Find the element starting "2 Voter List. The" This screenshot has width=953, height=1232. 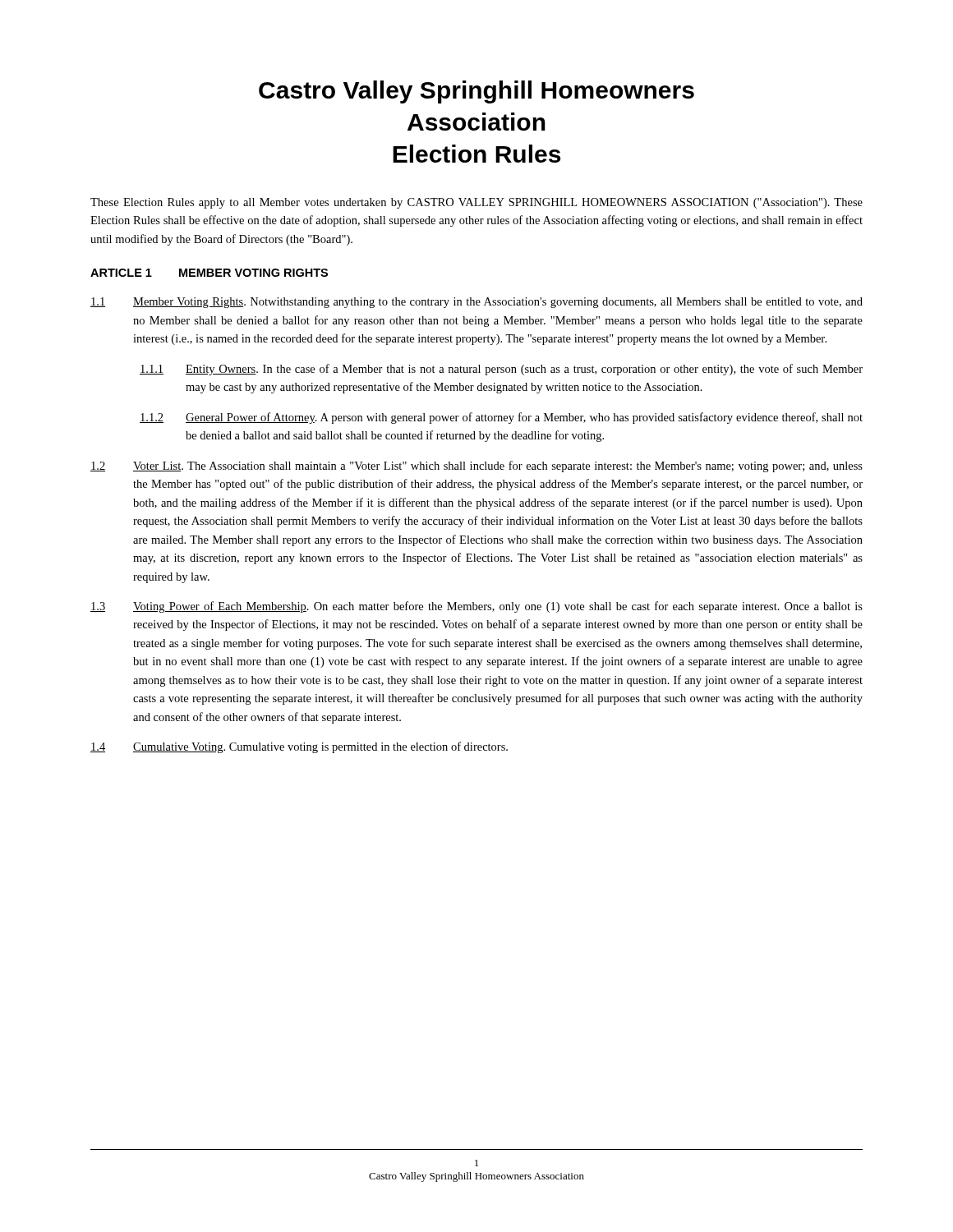(x=476, y=521)
